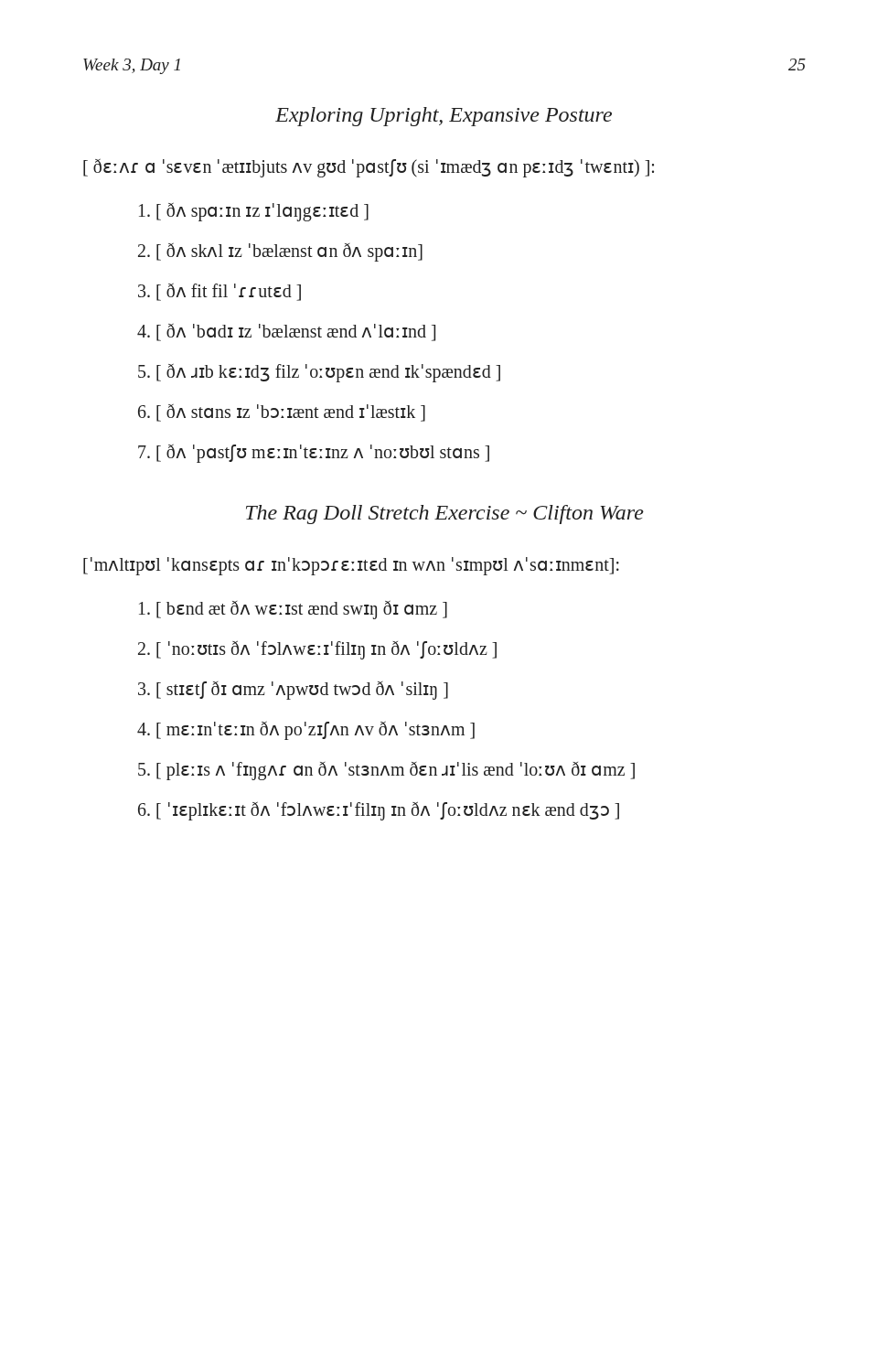Viewport: 888px width, 1372px height.
Task: Navigate to the block starting "2. [ ˈnoːʊtɪs ðʌ"
Action: click(318, 648)
